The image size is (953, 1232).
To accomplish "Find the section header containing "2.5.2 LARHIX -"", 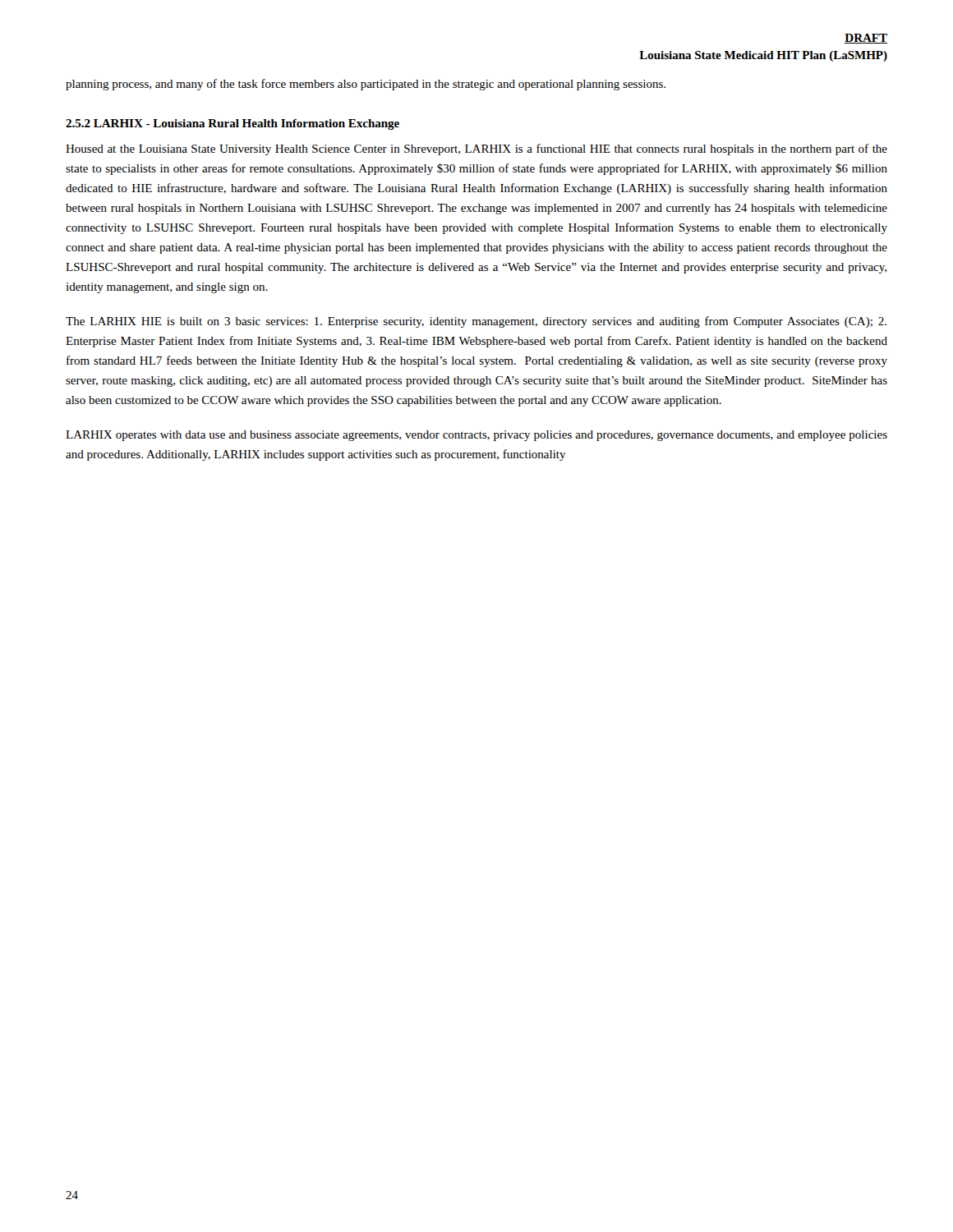I will pos(233,123).
